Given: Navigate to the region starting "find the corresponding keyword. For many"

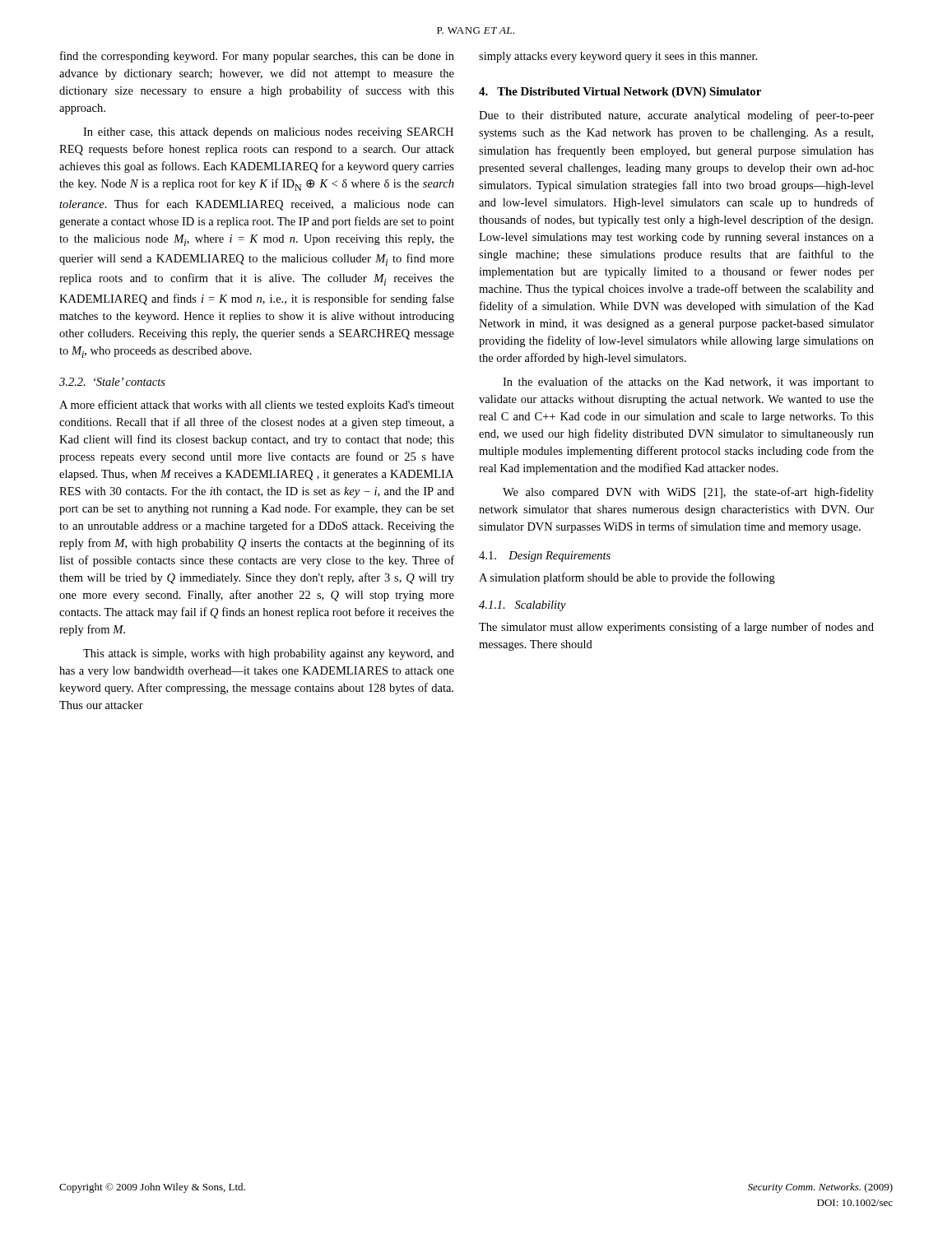Looking at the screenshot, I should (x=257, y=205).
